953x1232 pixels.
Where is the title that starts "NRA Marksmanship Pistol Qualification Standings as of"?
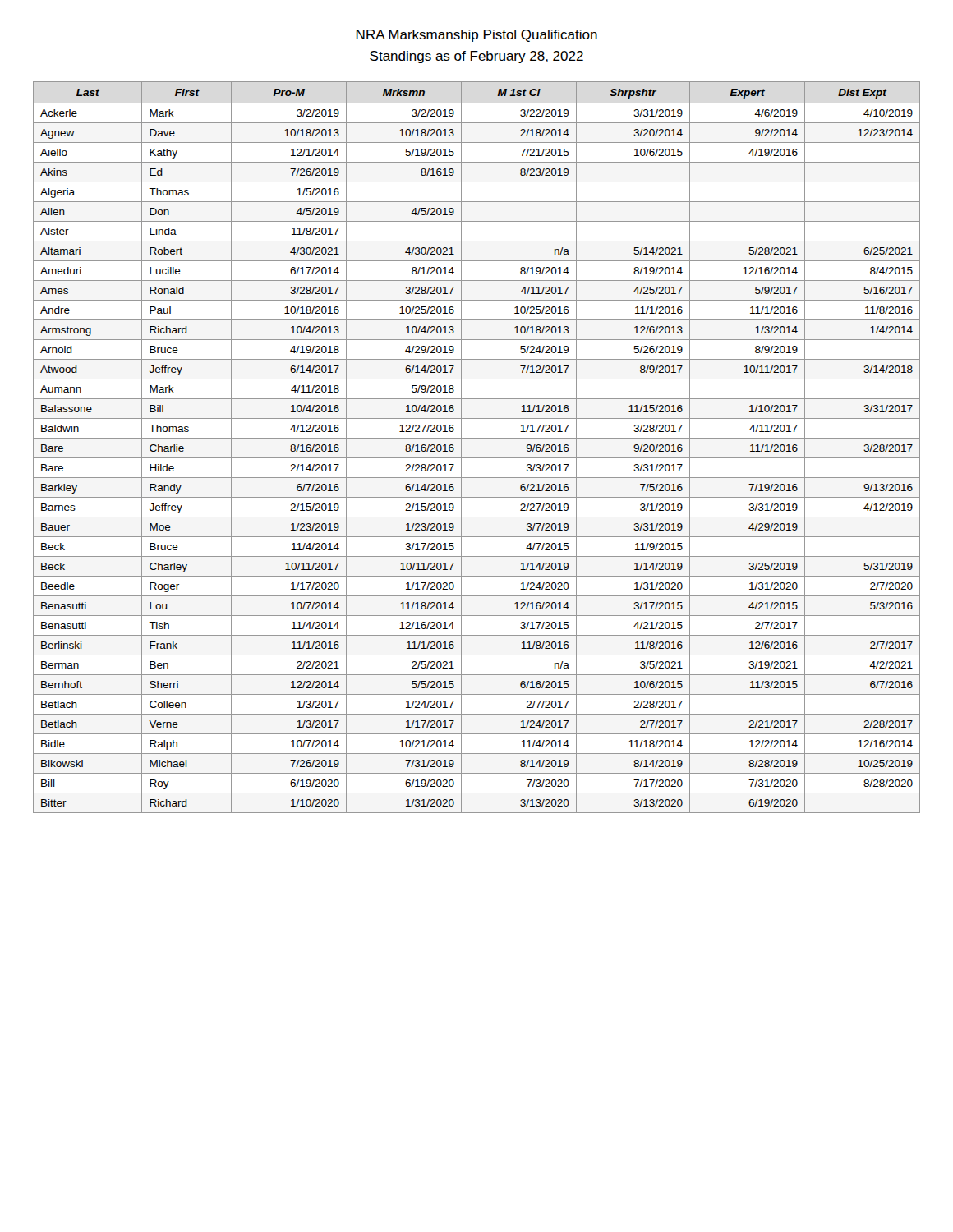point(476,45)
